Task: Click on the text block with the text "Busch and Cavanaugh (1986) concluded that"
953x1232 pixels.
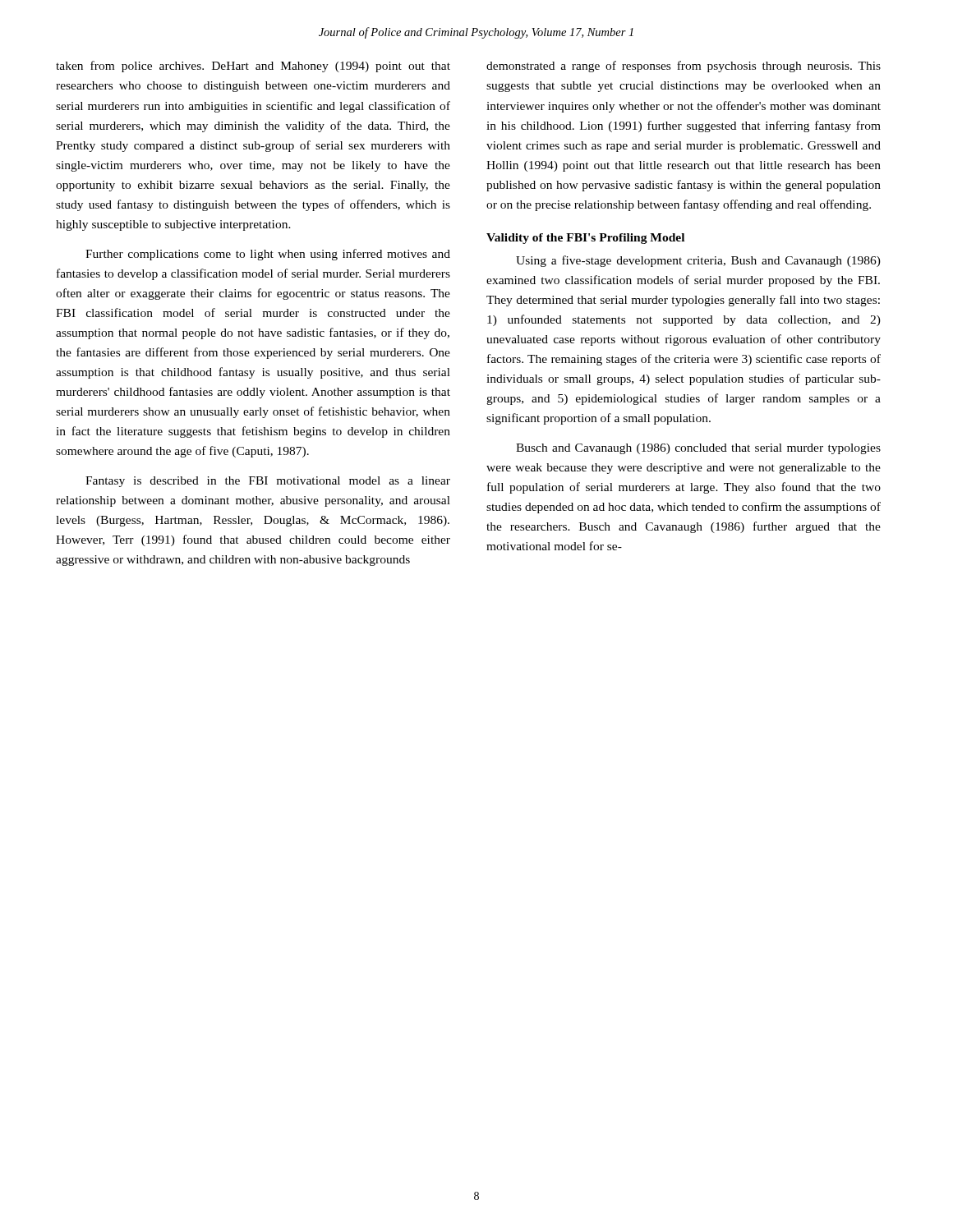Action: [x=683, y=497]
